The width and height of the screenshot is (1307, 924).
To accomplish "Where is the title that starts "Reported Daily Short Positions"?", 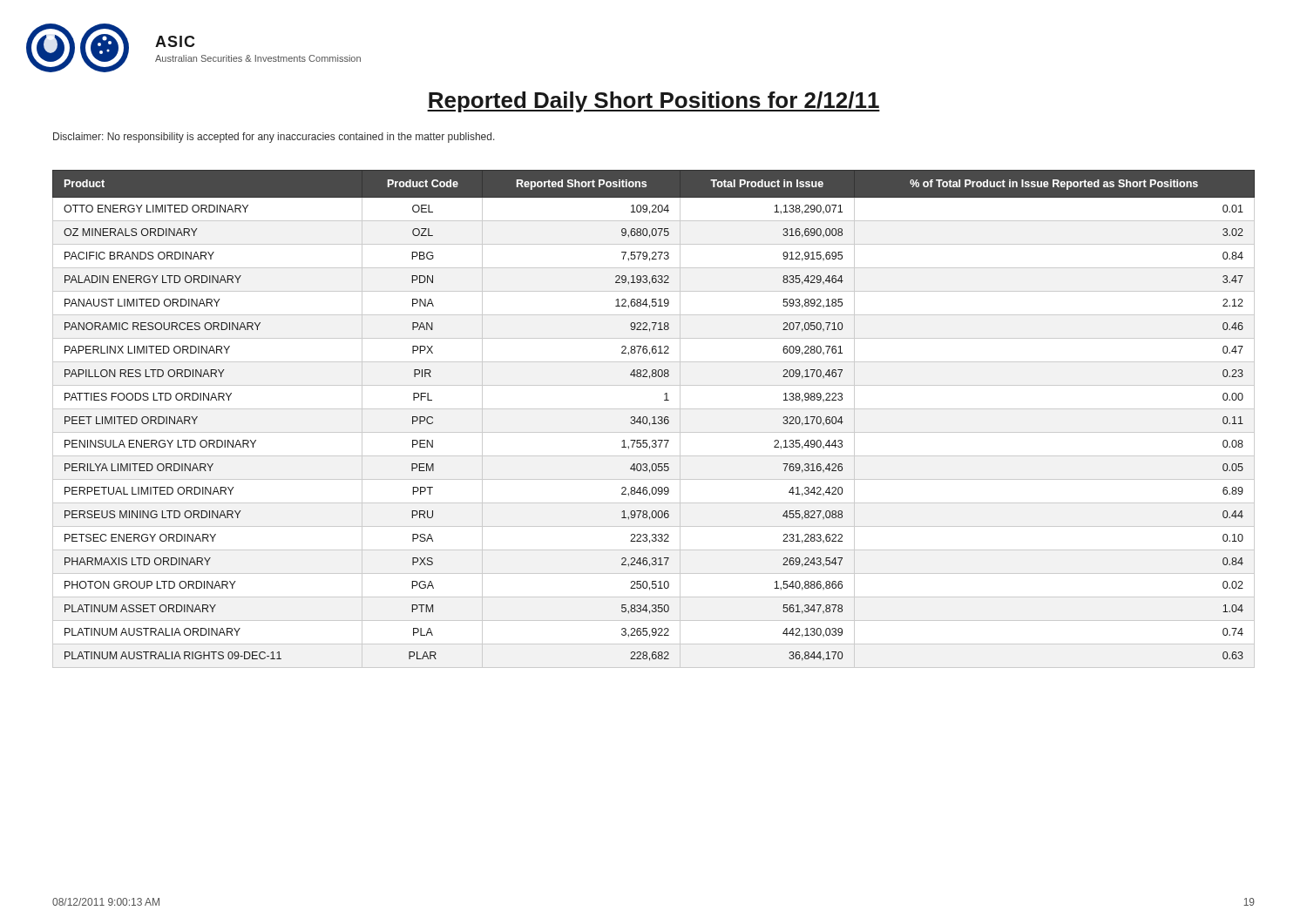I will coord(654,101).
